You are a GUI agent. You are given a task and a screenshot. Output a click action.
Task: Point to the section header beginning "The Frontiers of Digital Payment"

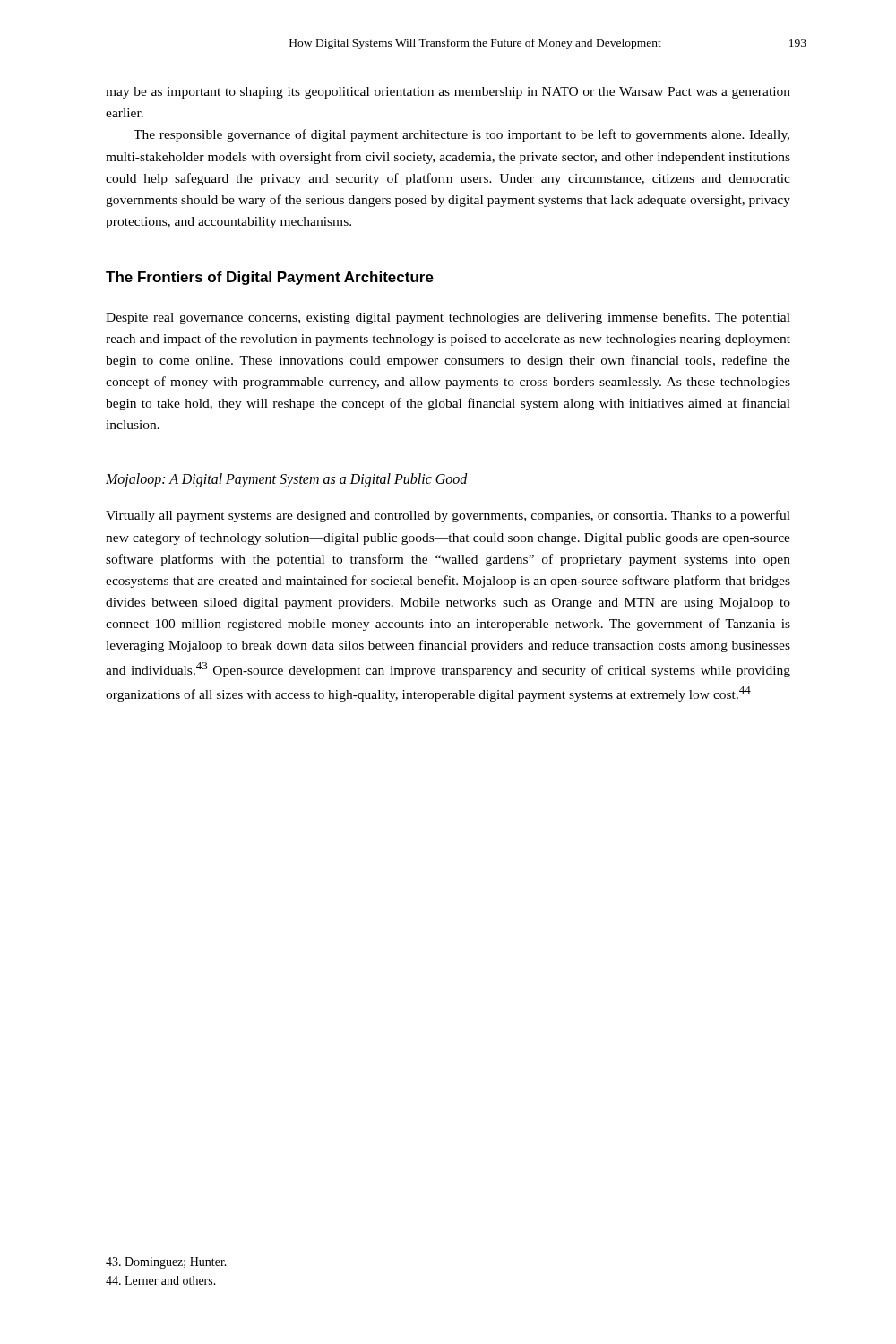pyautogui.click(x=270, y=277)
